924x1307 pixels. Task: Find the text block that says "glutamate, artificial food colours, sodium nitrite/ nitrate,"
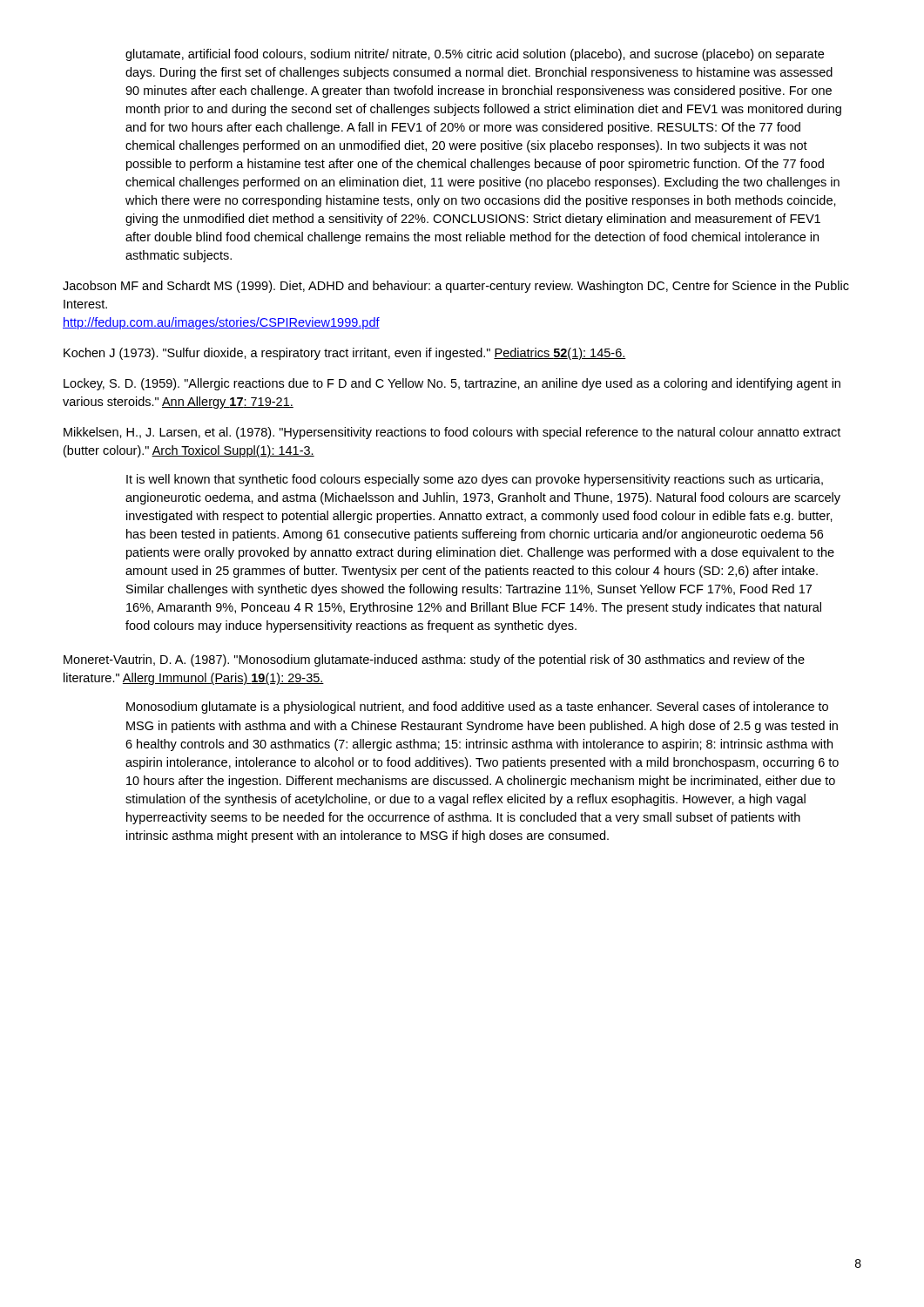tap(485, 155)
